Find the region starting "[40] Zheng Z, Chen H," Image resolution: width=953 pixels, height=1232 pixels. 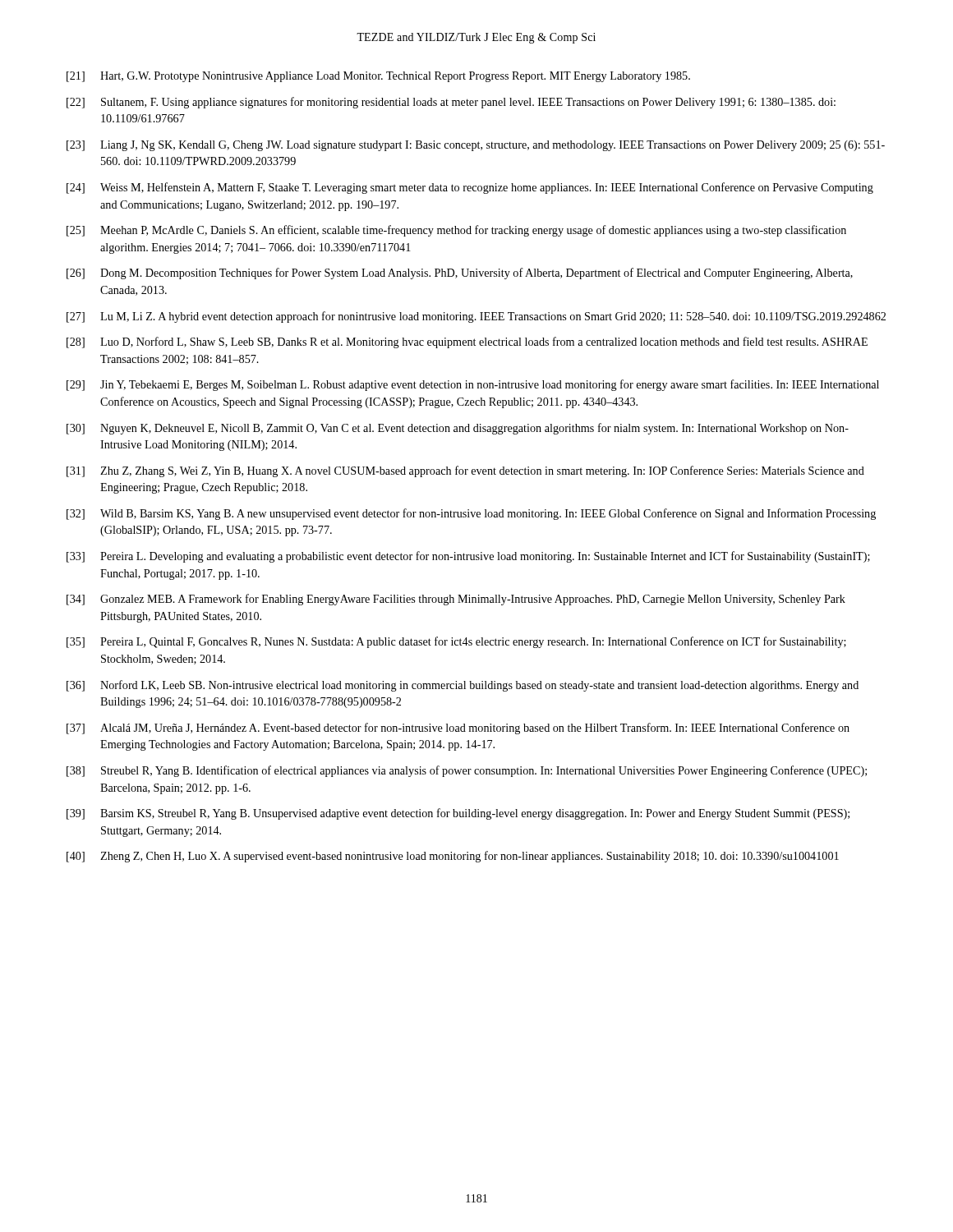coord(476,856)
